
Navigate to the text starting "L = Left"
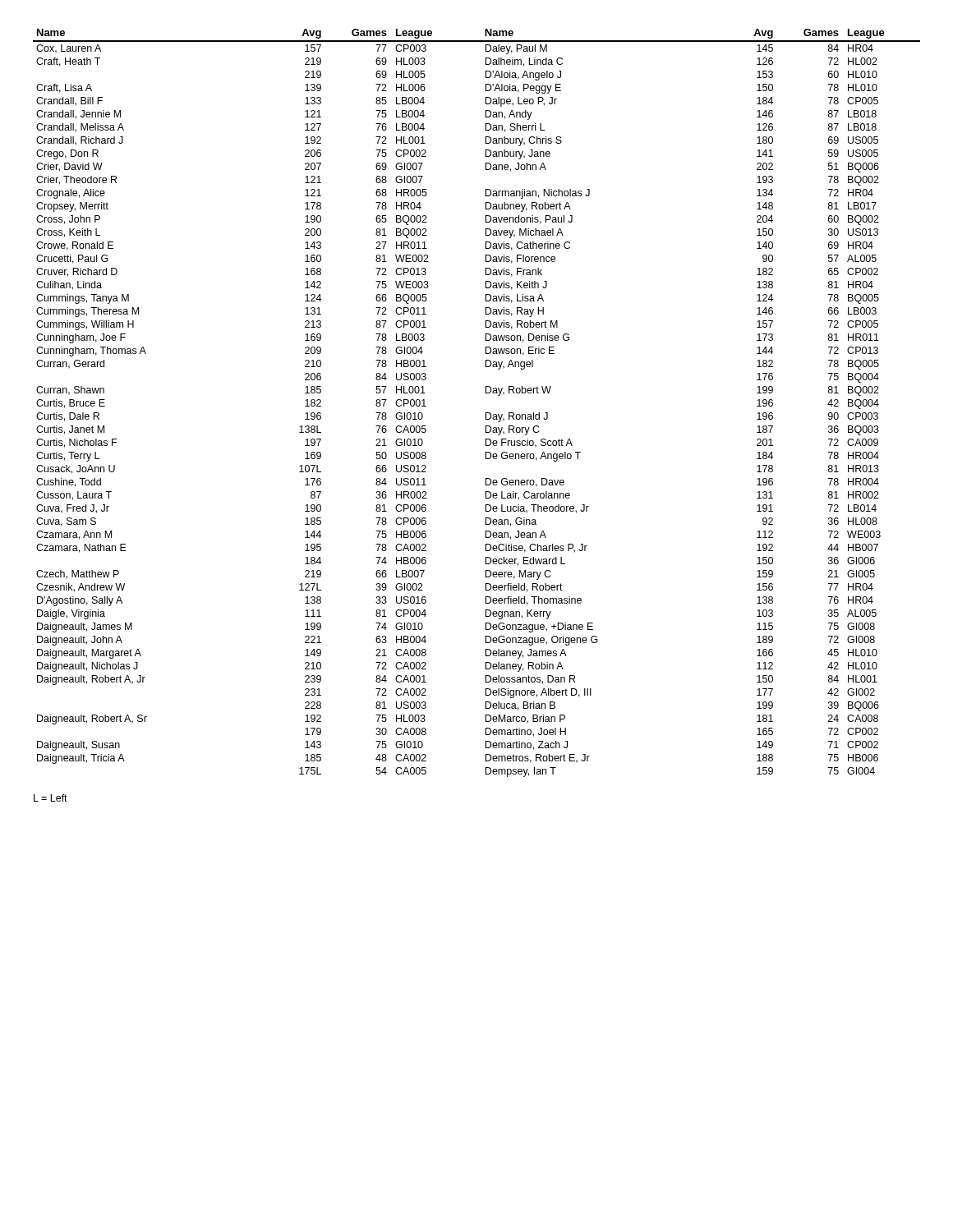point(50,798)
